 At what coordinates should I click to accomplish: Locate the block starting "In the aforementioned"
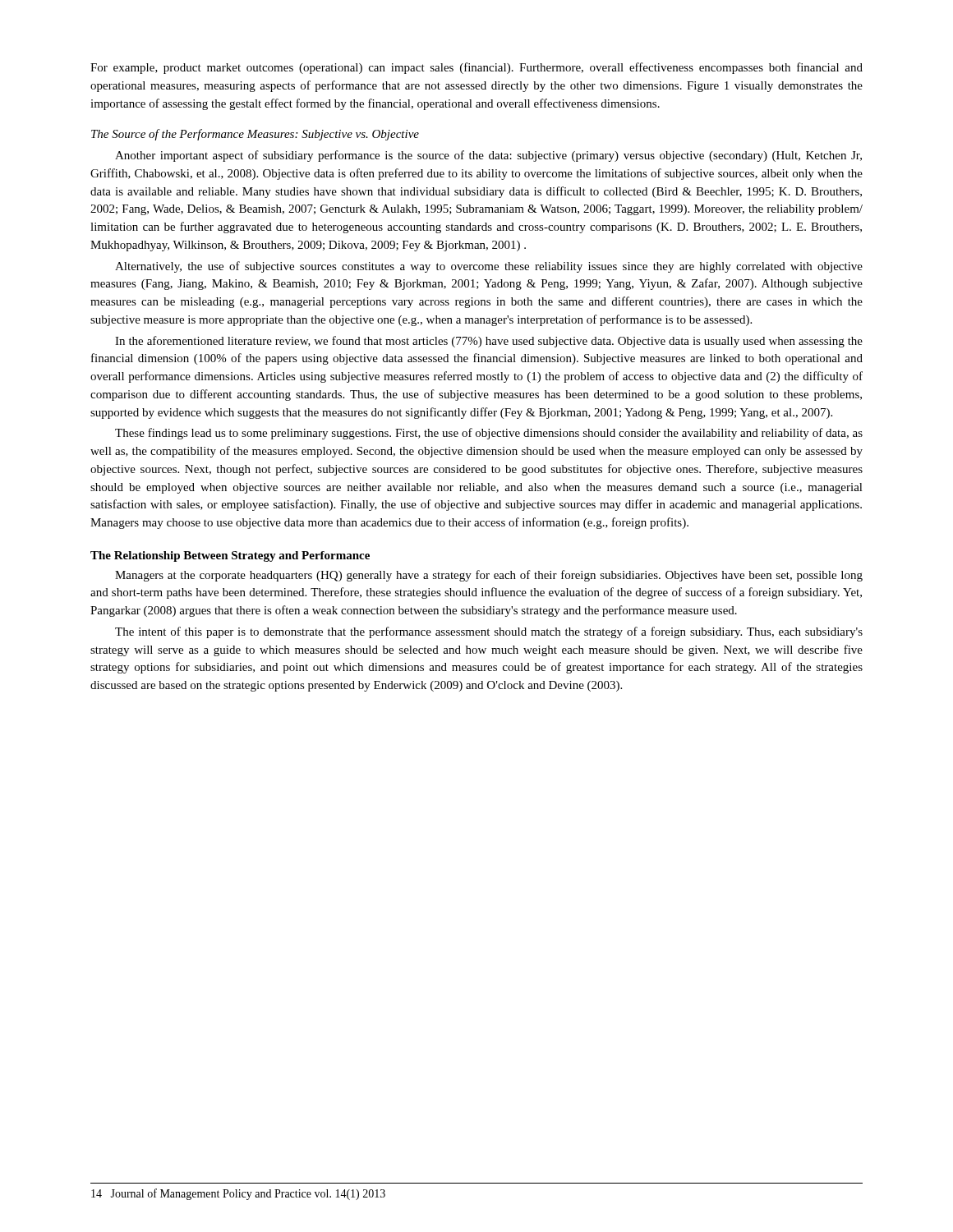point(476,377)
